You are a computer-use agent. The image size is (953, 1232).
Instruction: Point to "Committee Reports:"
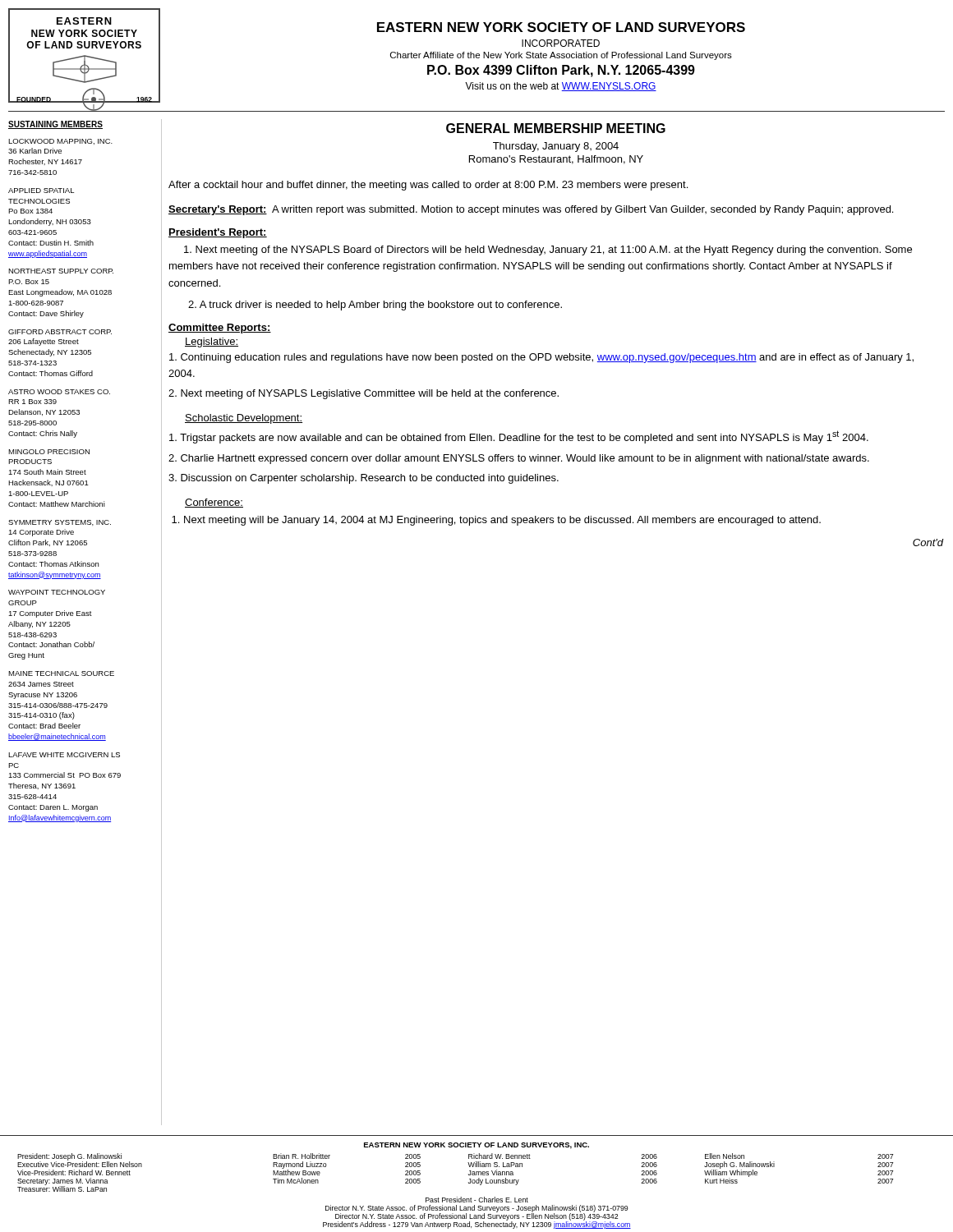[219, 327]
